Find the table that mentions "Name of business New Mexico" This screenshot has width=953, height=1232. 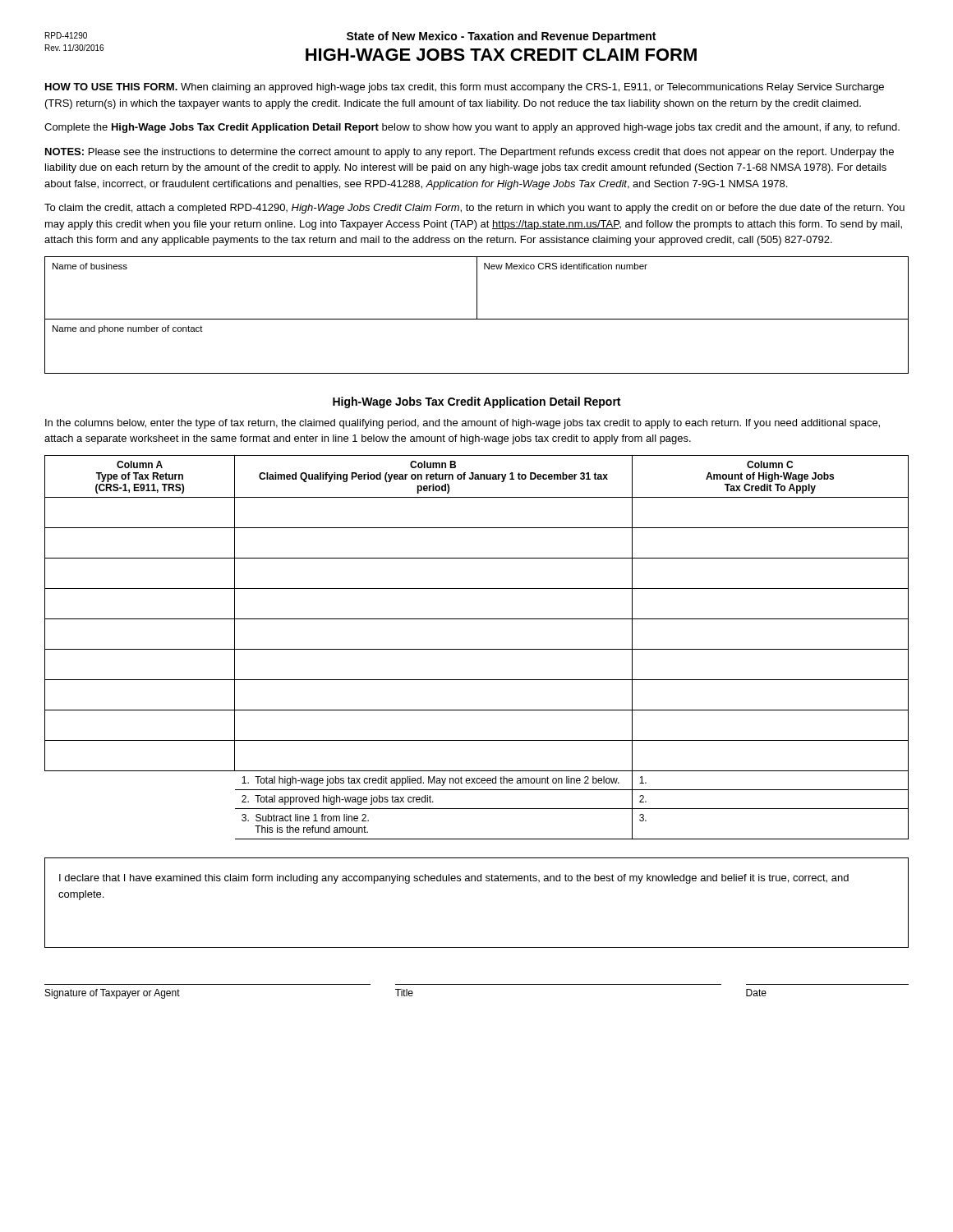tap(476, 315)
